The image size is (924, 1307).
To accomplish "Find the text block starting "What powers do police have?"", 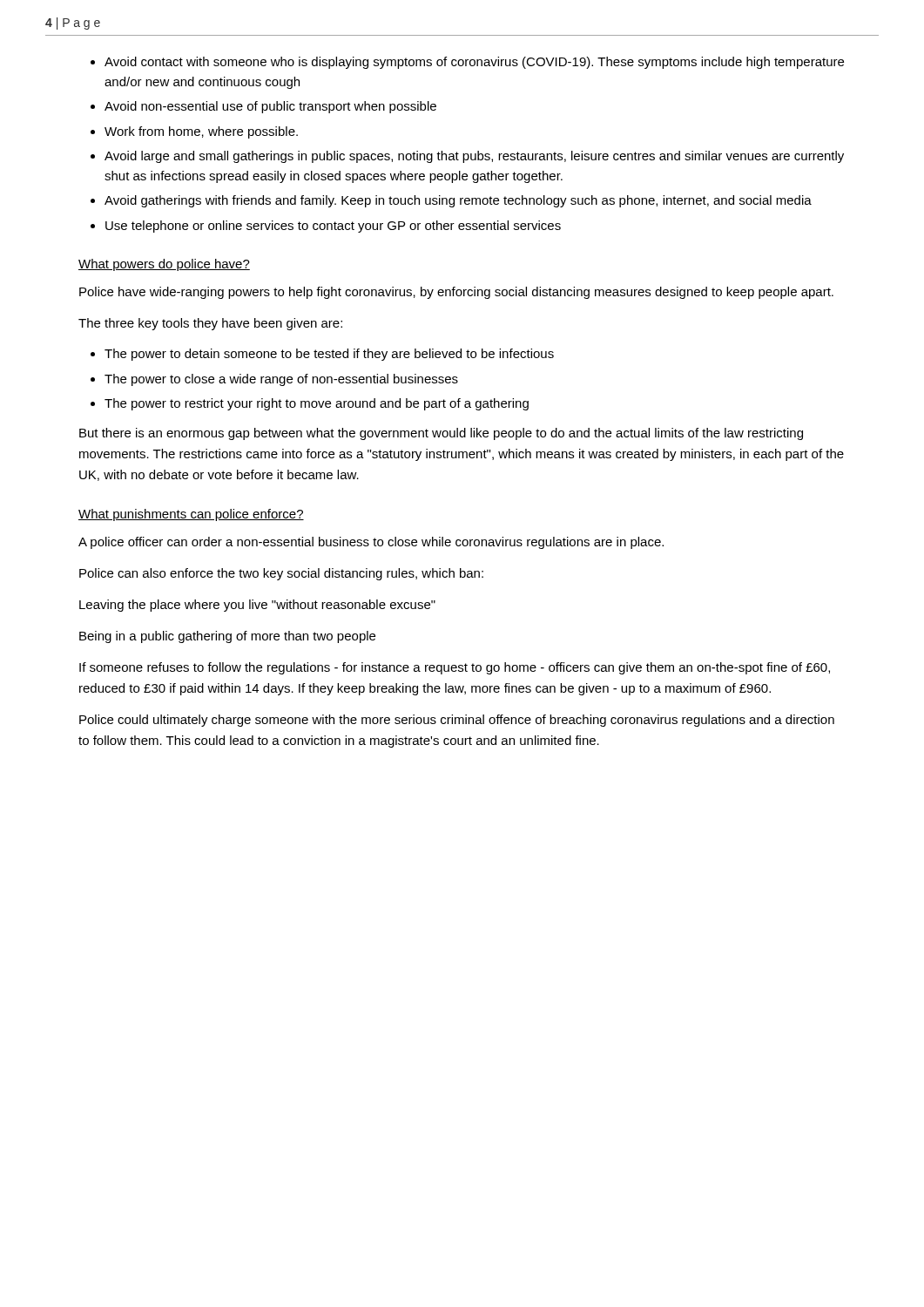I will [164, 264].
